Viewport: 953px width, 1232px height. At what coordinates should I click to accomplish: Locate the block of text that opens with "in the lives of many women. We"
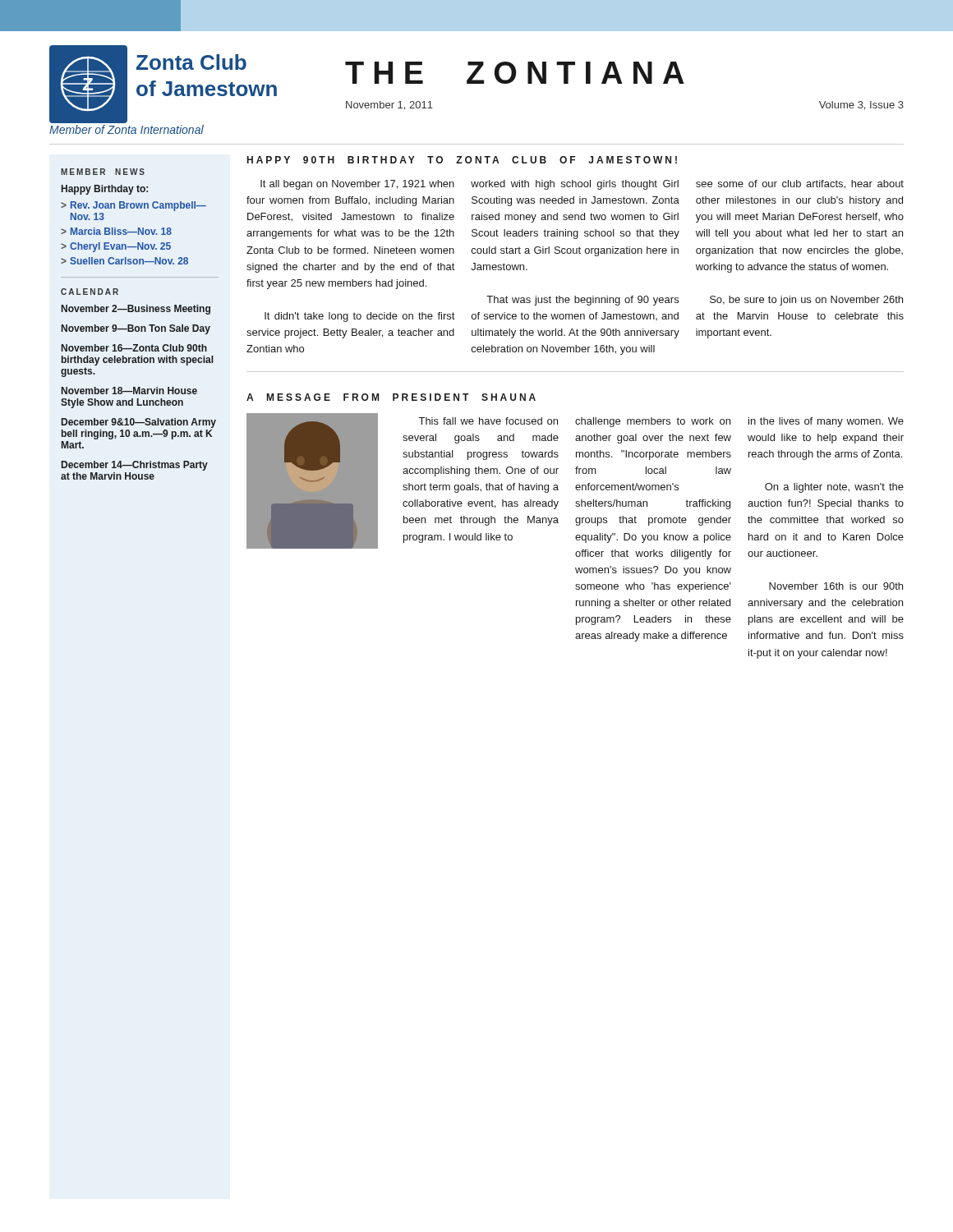click(826, 536)
